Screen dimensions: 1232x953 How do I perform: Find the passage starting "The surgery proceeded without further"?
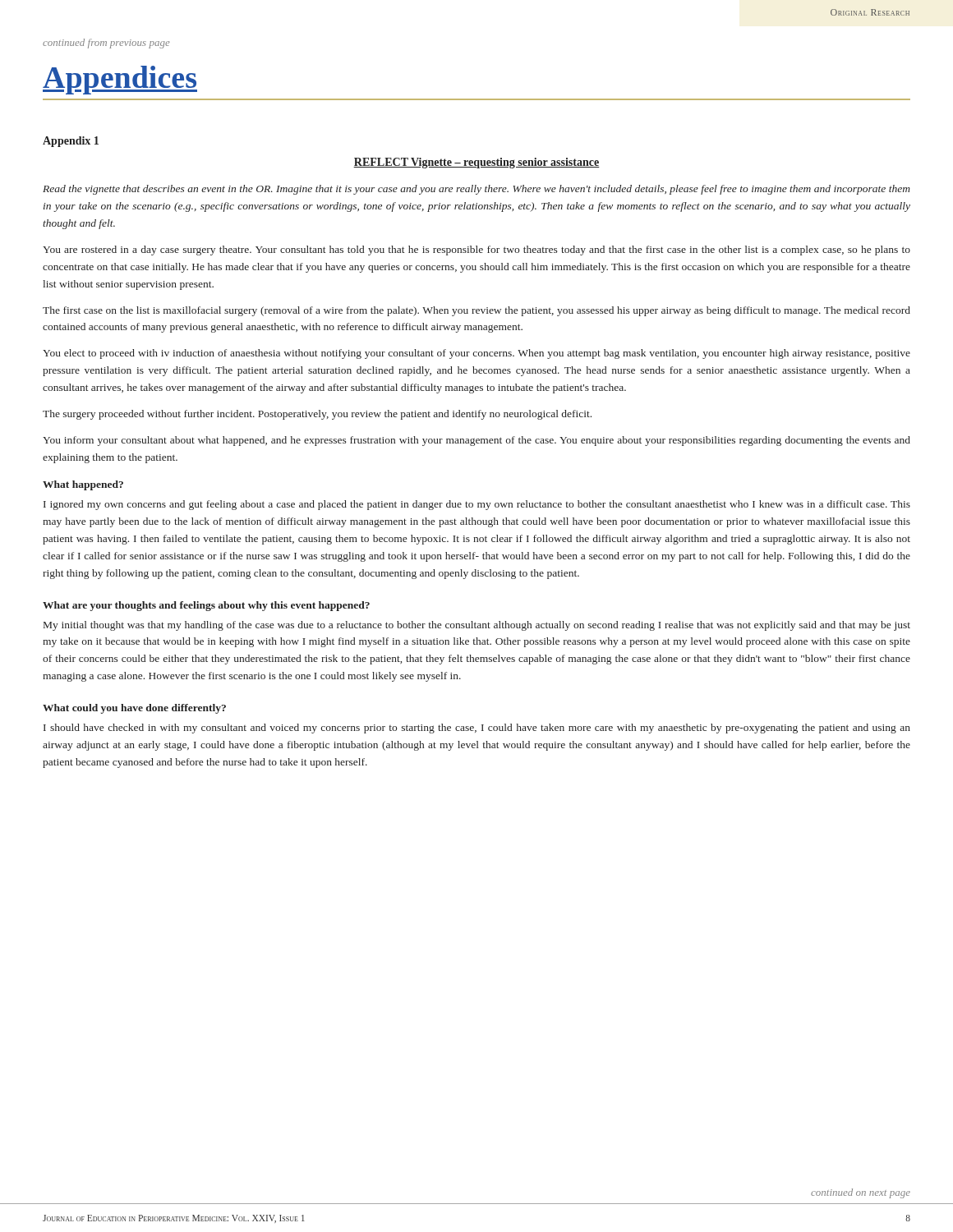[318, 414]
